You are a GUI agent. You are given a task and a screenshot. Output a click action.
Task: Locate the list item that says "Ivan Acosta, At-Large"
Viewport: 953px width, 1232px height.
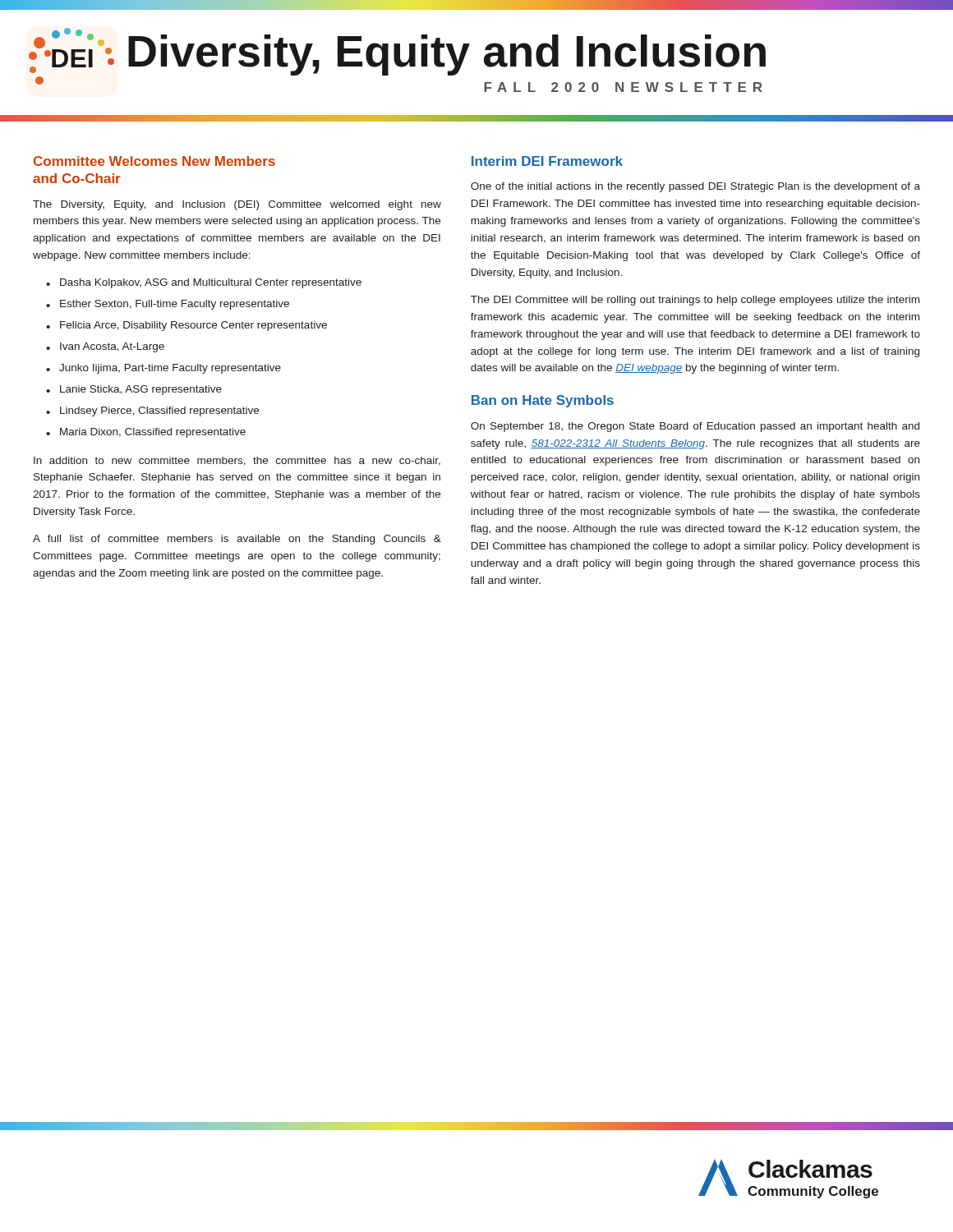(112, 346)
